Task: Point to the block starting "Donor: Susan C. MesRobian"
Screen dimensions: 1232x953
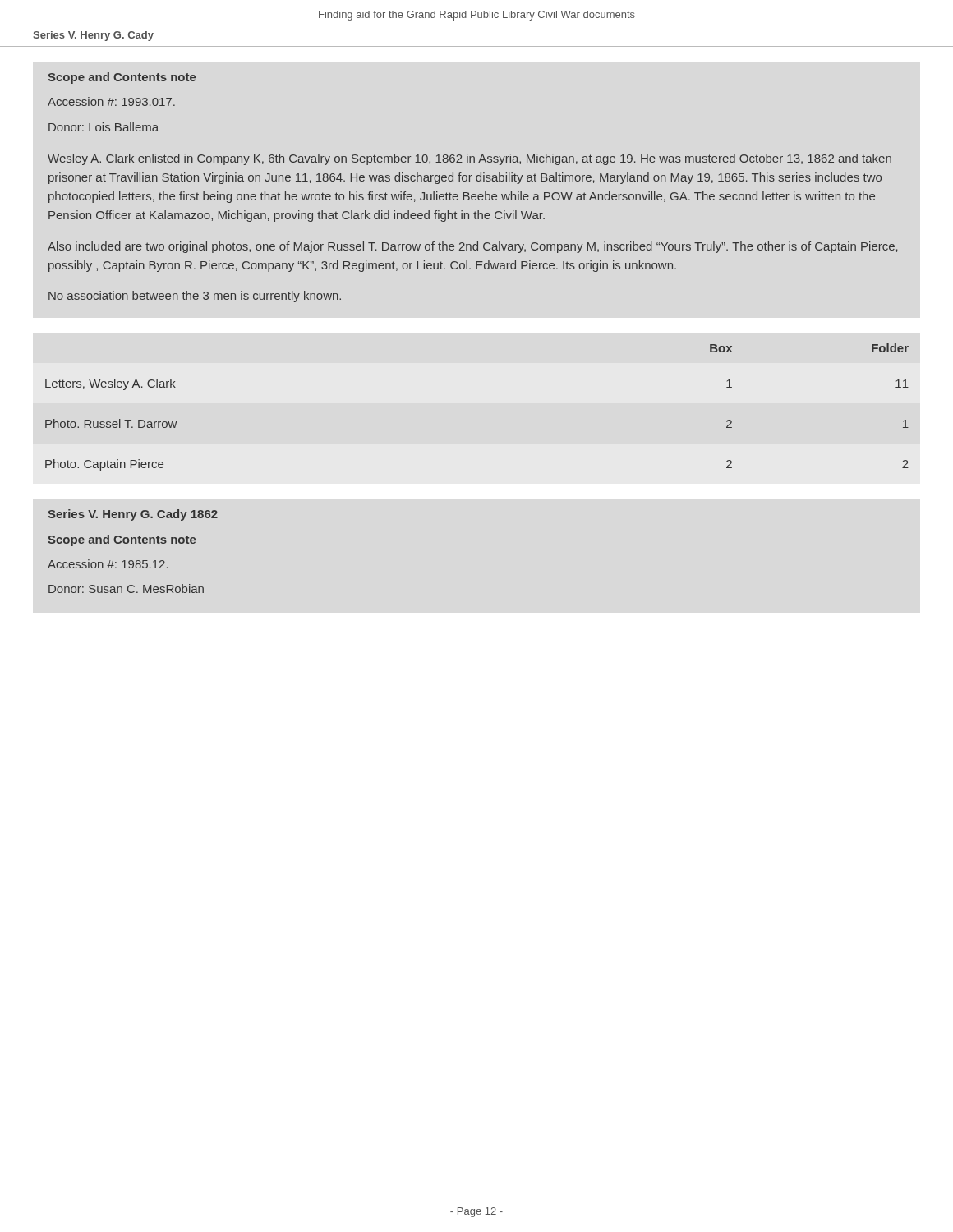Action: tap(126, 588)
